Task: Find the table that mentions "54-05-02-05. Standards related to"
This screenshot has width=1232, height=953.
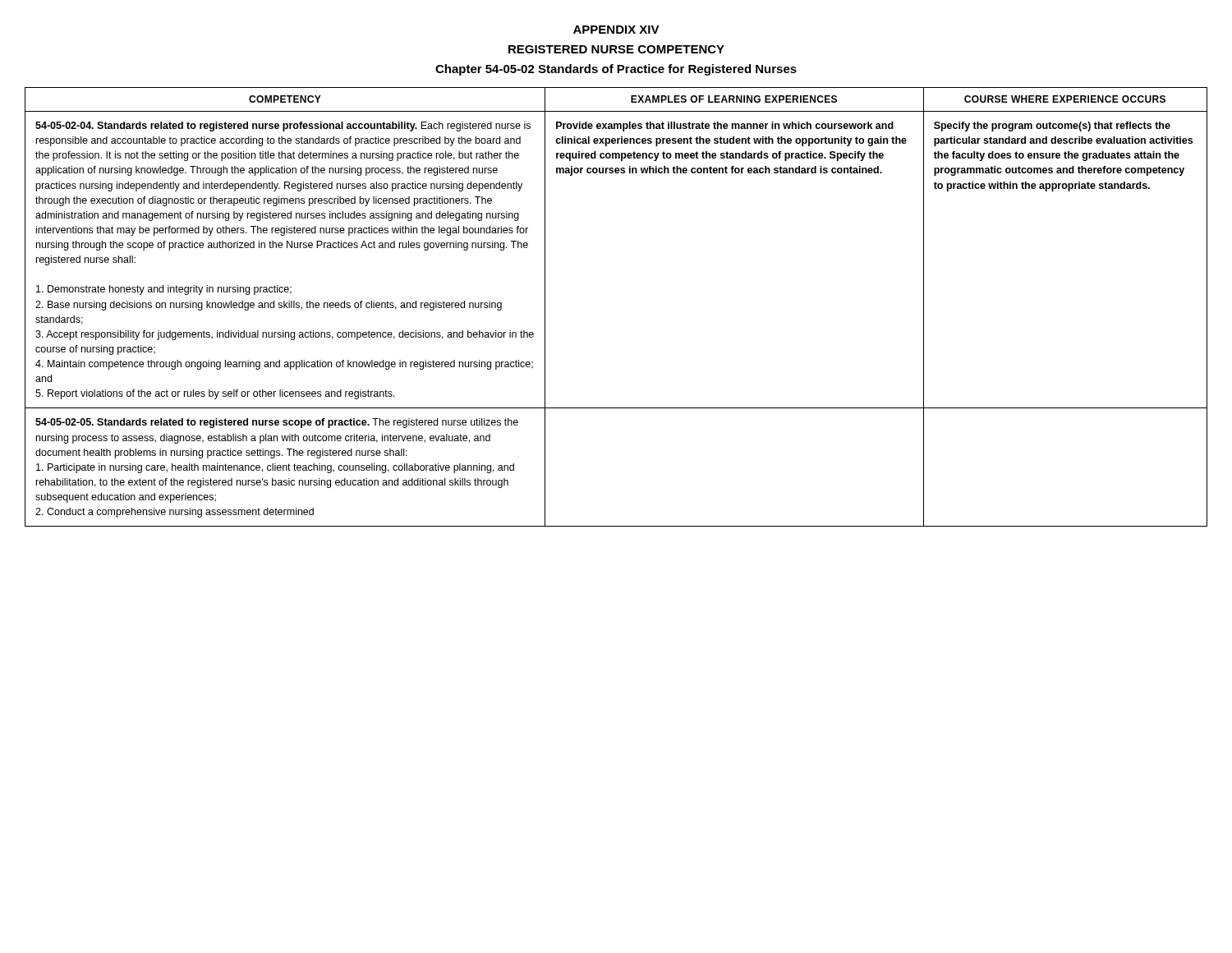Action: click(616, 307)
